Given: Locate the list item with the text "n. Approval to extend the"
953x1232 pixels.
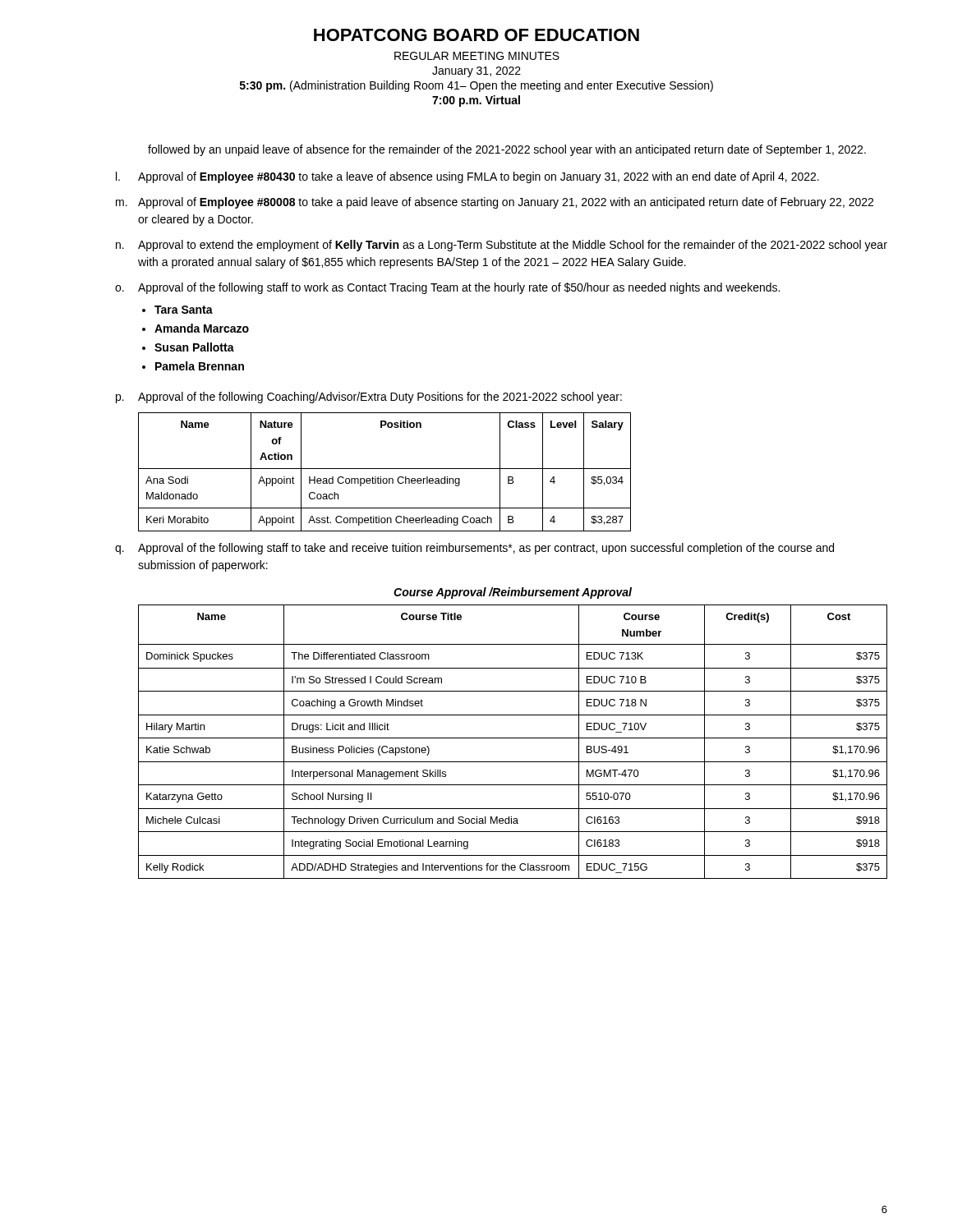Looking at the screenshot, I should (501, 254).
